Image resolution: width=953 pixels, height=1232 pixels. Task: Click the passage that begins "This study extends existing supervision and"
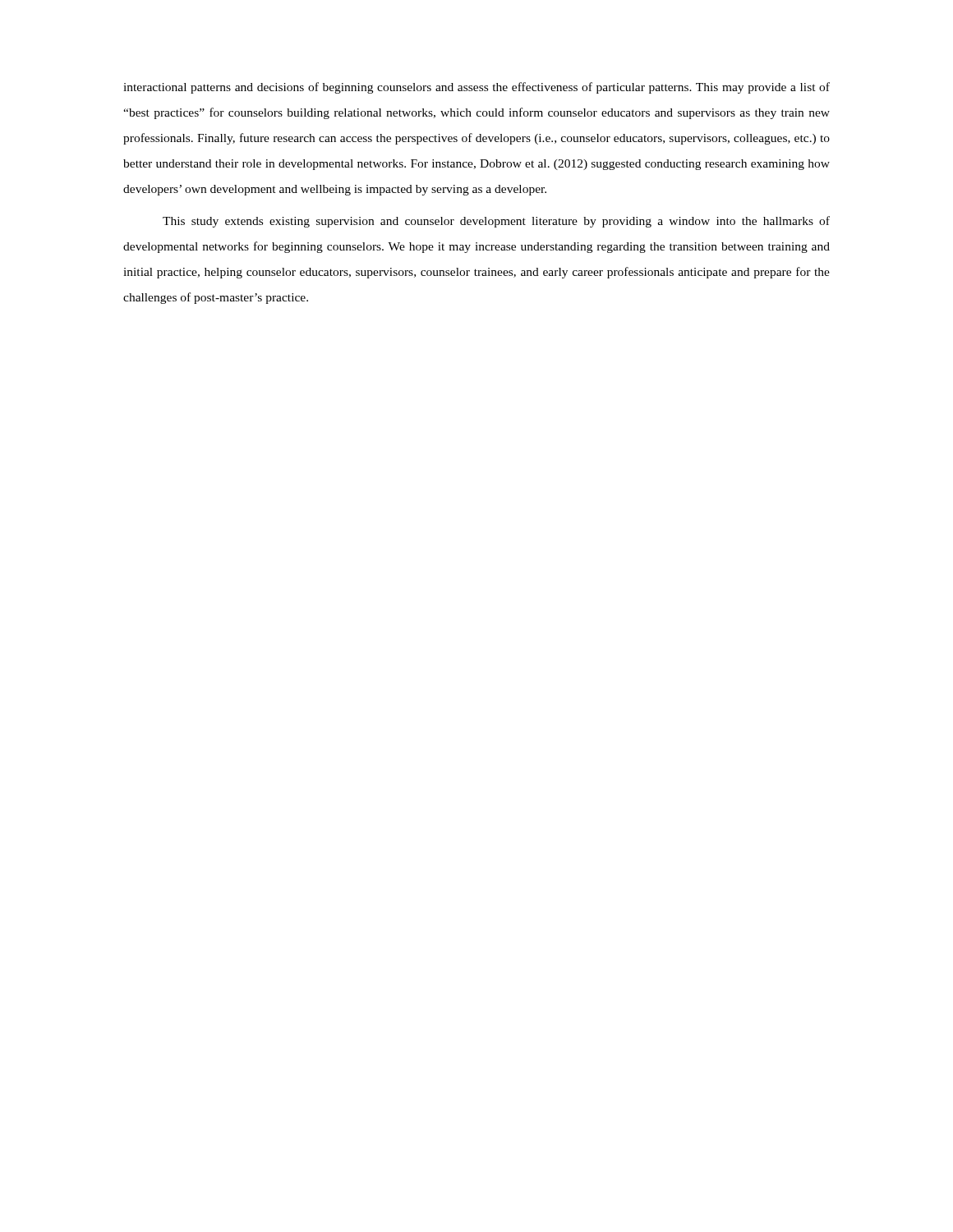tap(476, 259)
